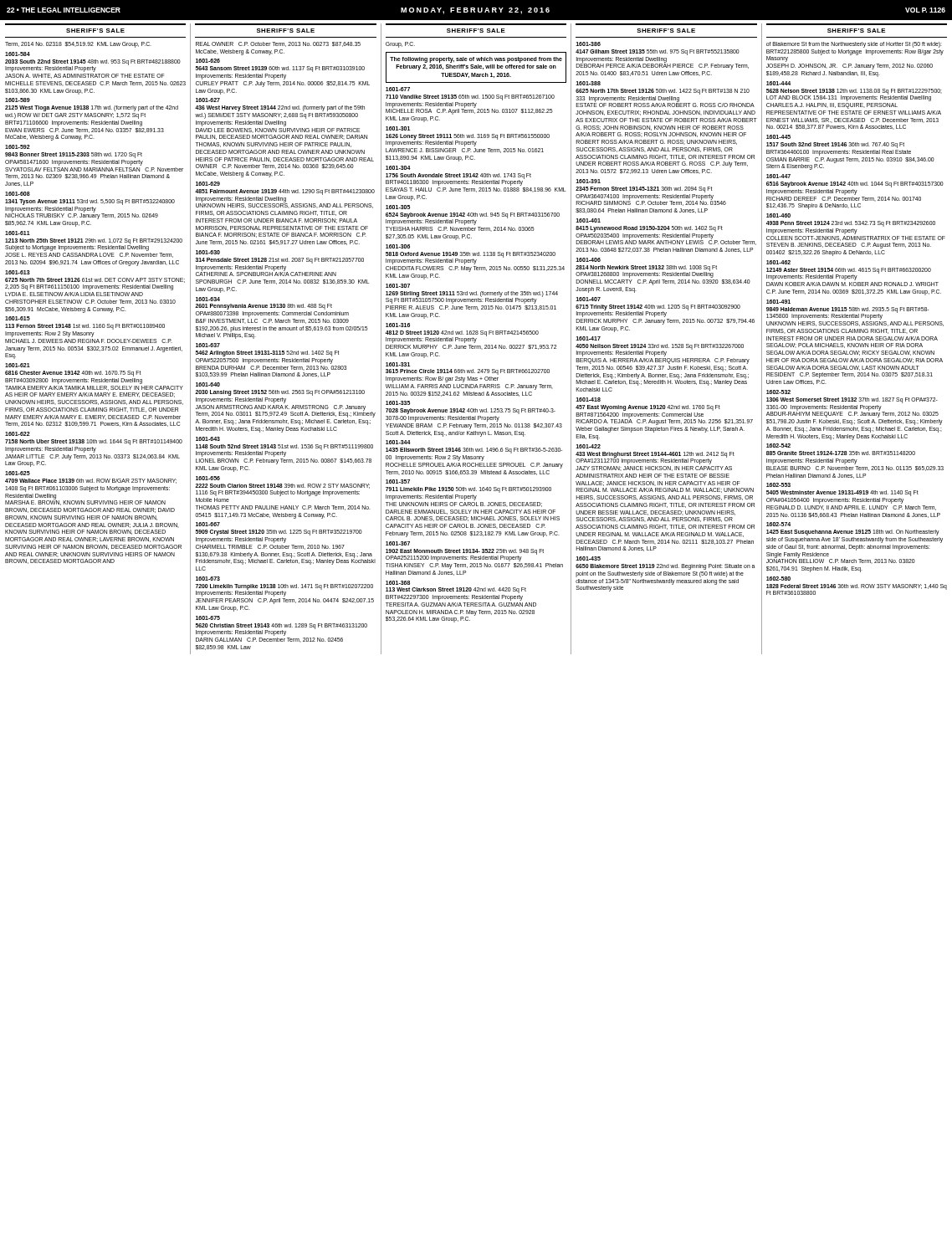
Task: Navigate to the text starting "REAL OWNER C.P. October Term, 2013 No."
Action: pyautogui.click(x=279, y=48)
